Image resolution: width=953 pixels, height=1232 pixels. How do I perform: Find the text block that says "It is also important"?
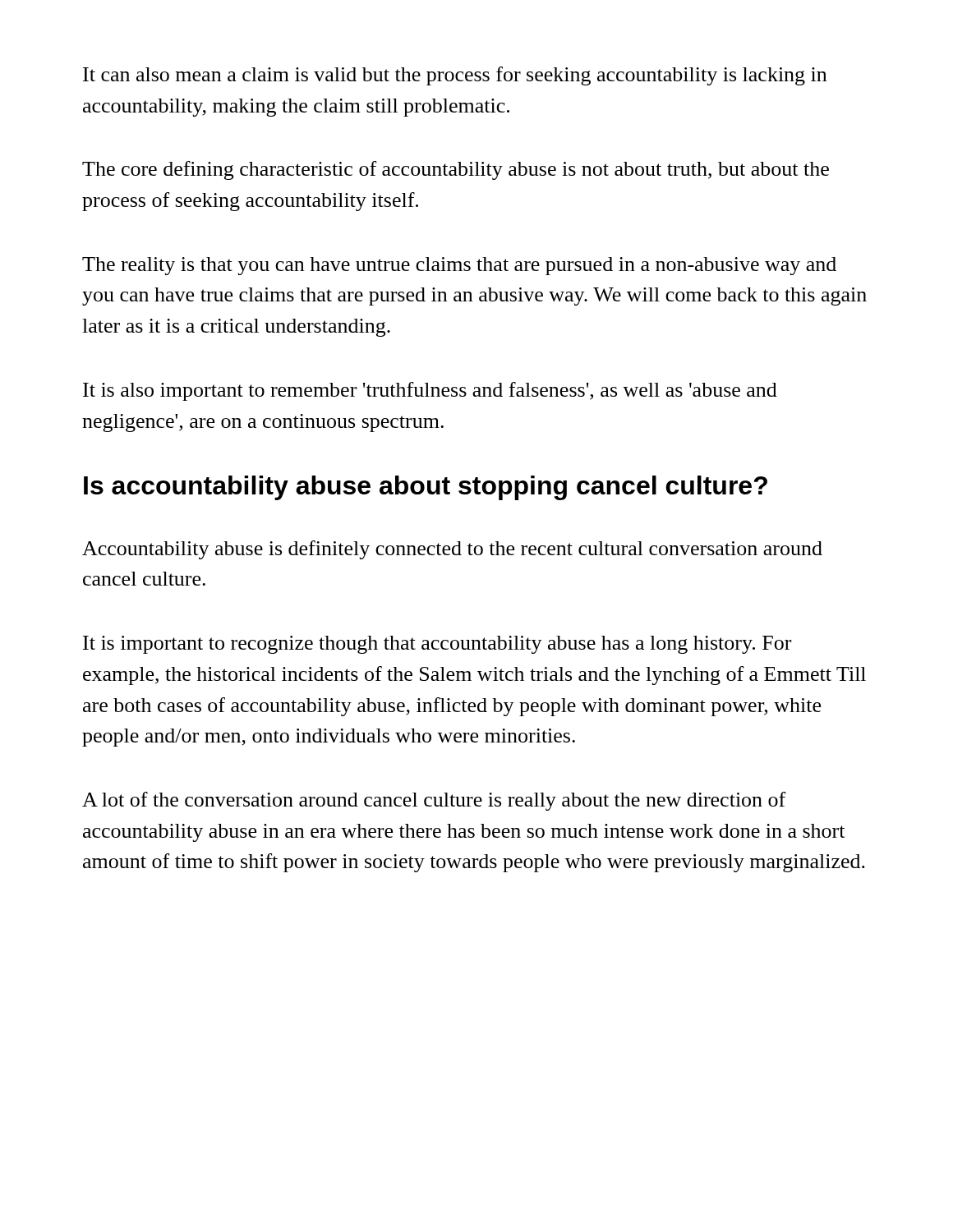tap(430, 405)
